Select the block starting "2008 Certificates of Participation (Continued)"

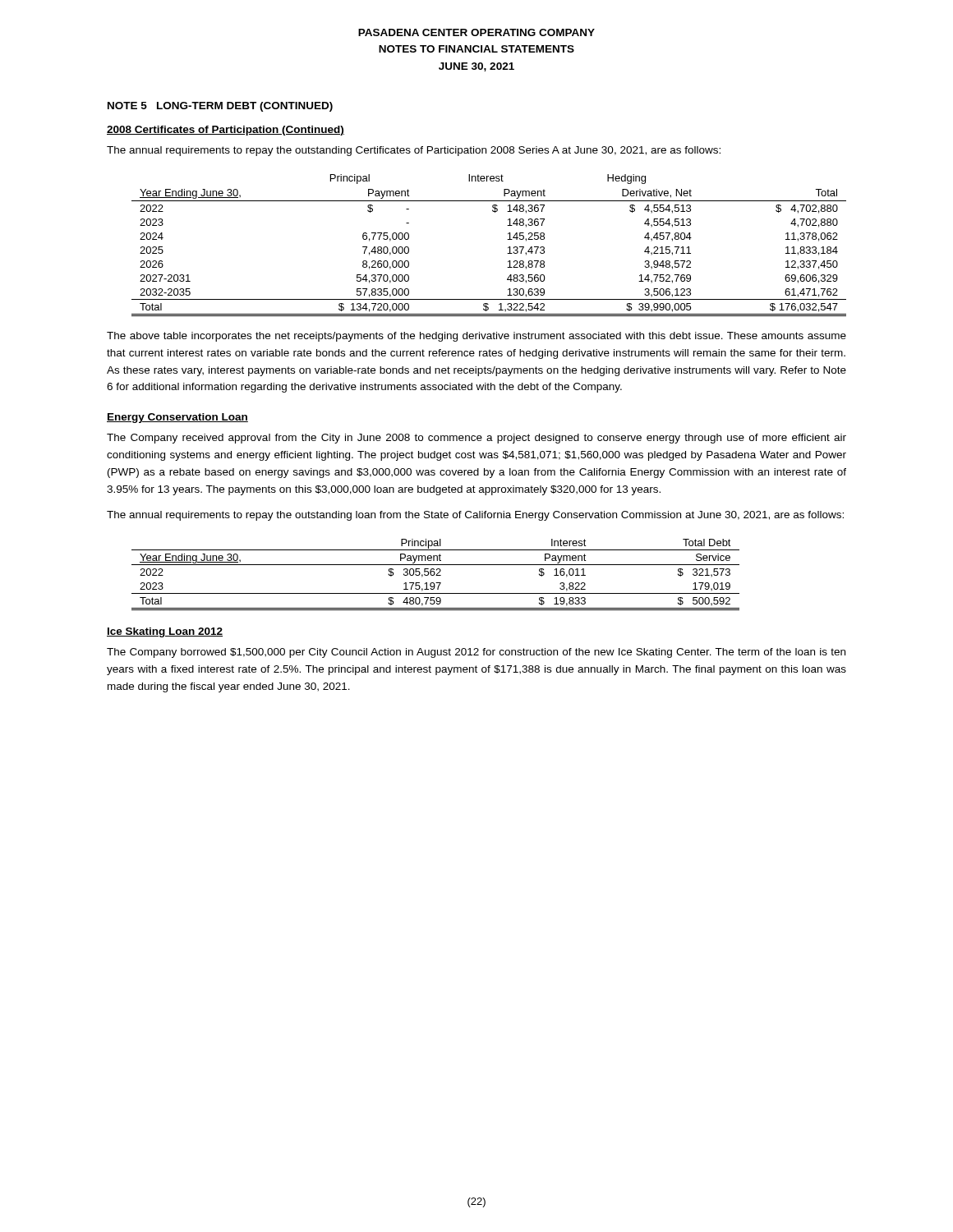click(x=225, y=129)
